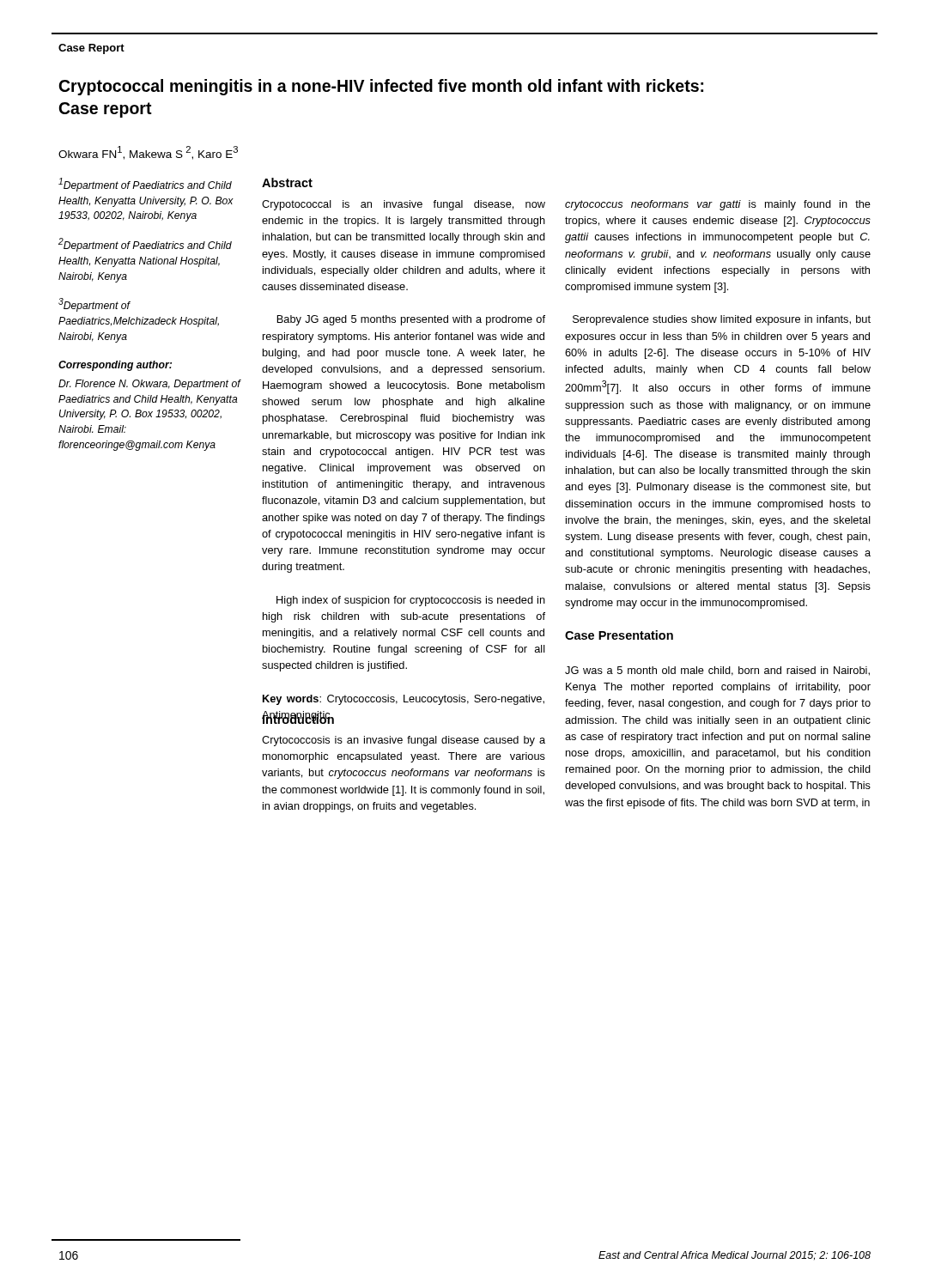929x1288 pixels.
Task: Select the text starting "2Department of Paediatrics and Child Health, Kenyatta National"
Action: [145, 260]
